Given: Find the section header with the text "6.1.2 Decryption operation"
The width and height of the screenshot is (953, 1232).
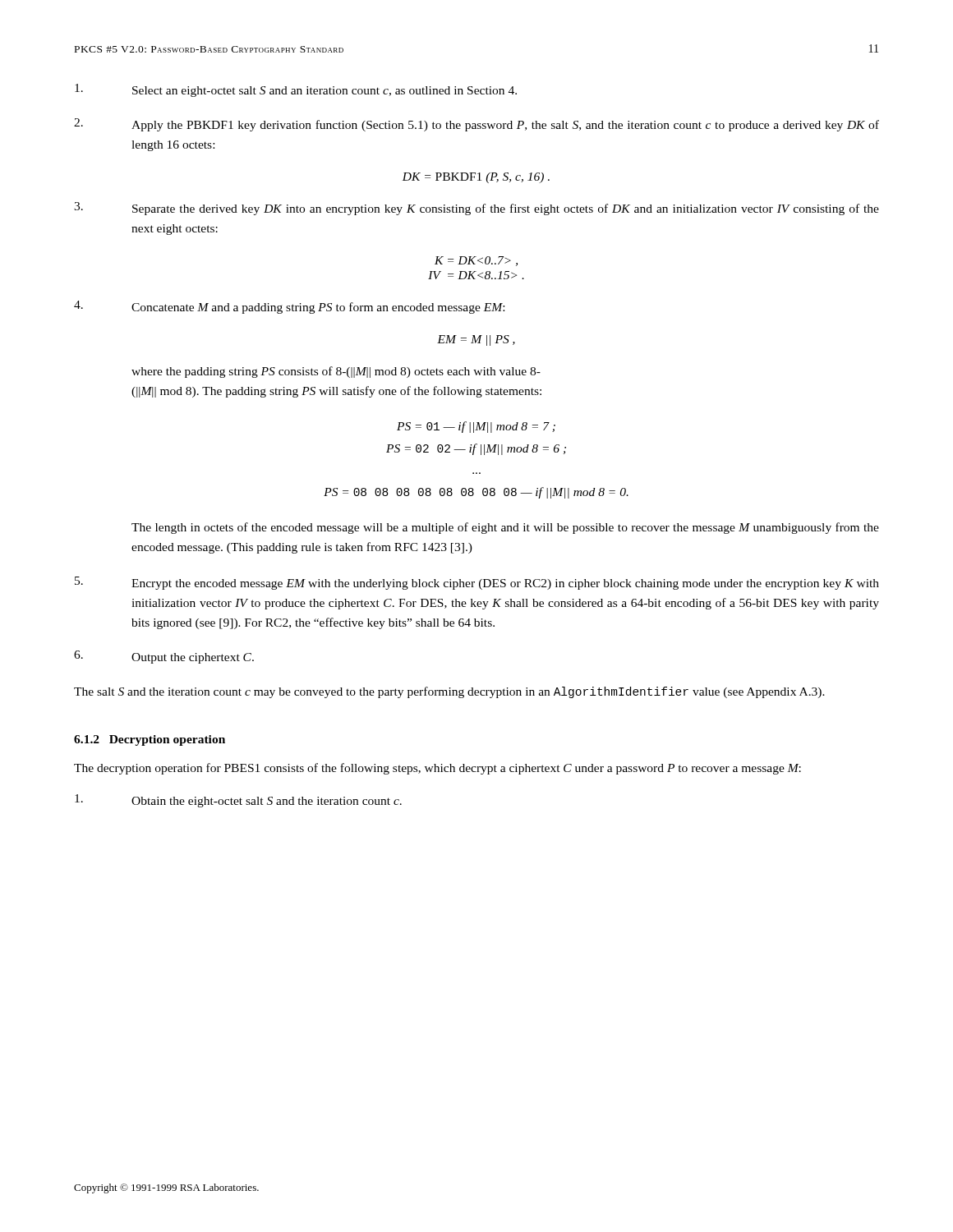Looking at the screenshot, I should (x=150, y=739).
